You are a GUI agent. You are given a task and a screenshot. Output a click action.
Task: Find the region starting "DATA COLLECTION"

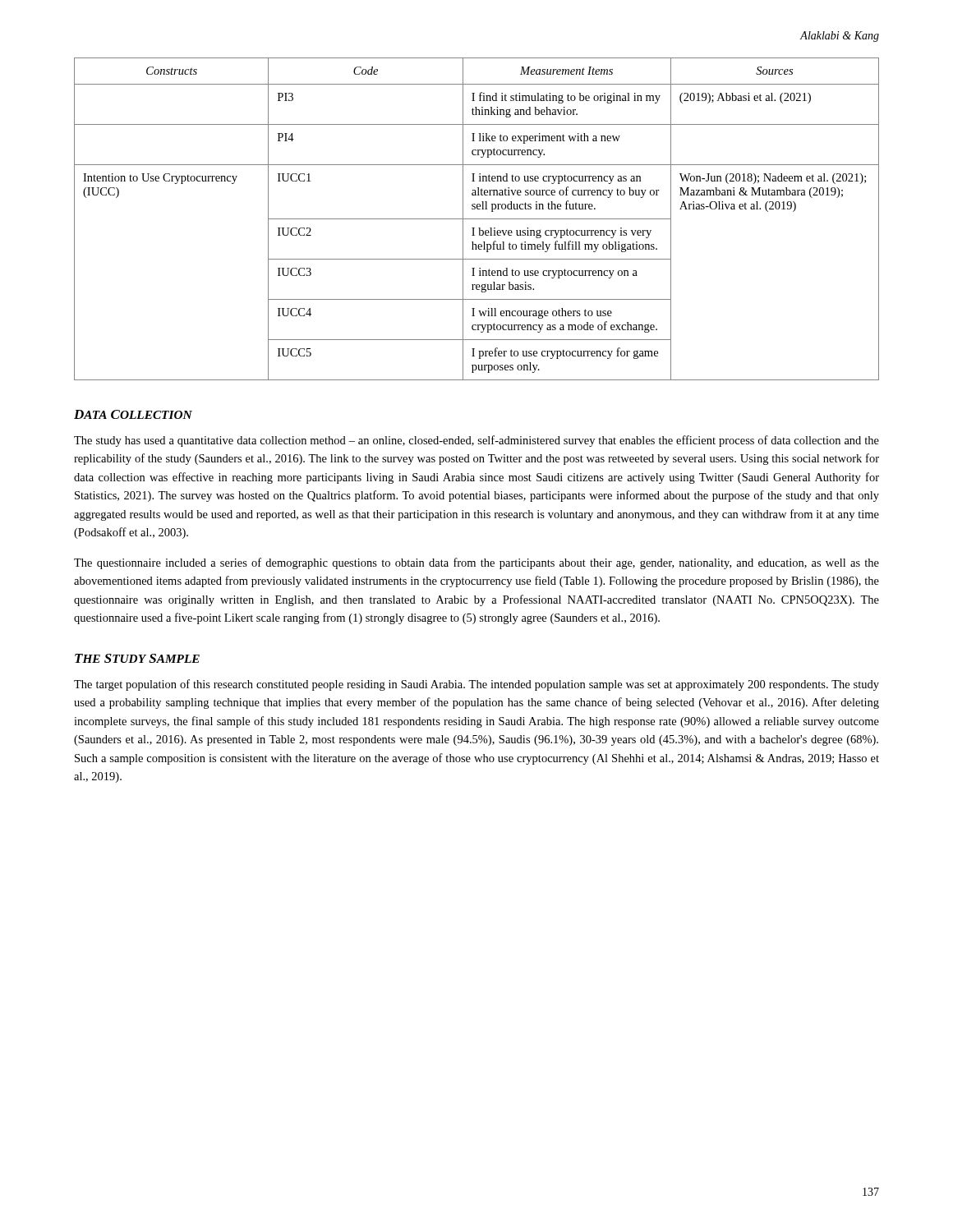(133, 414)
